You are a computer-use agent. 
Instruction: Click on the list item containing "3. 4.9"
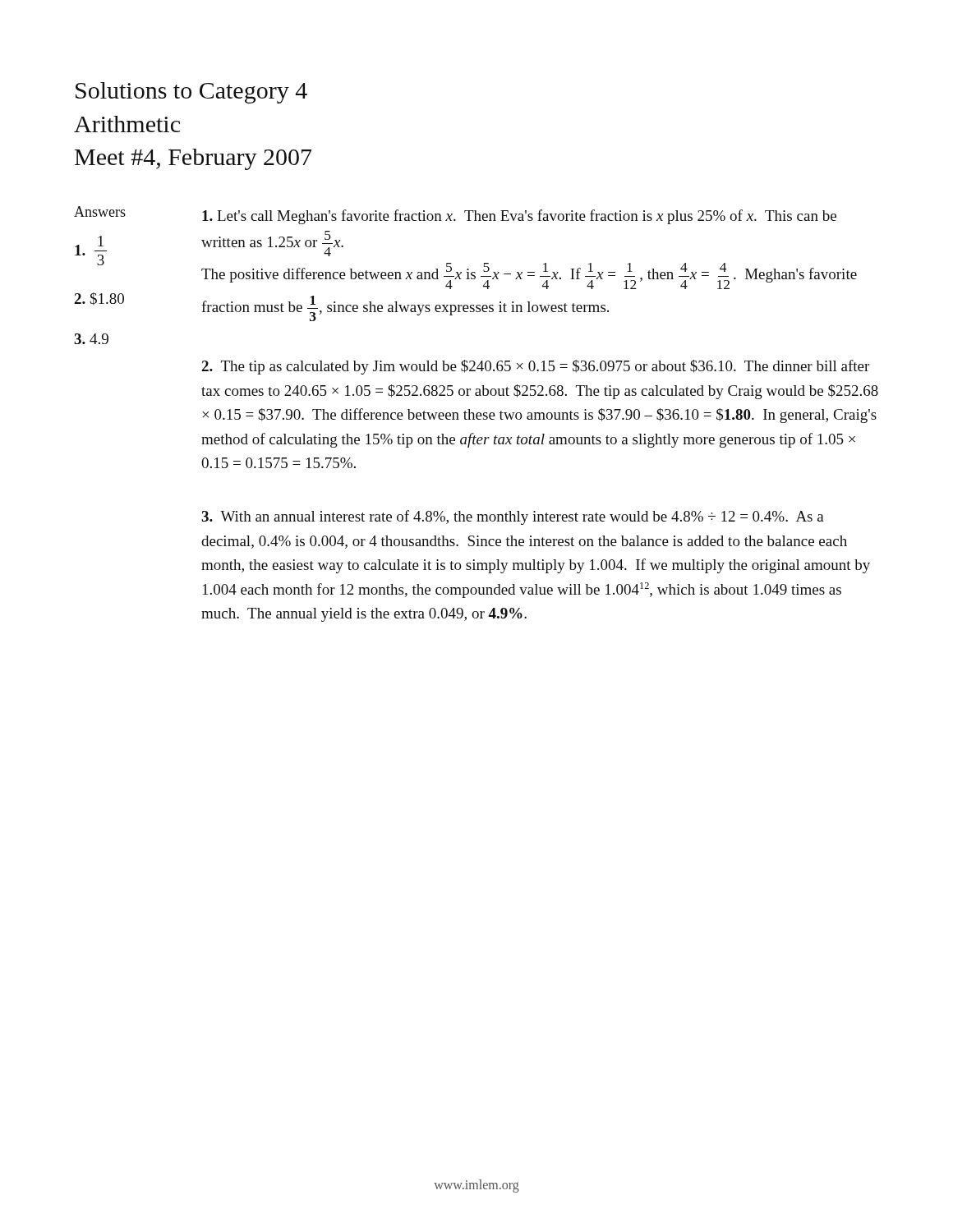coord(91,339)
